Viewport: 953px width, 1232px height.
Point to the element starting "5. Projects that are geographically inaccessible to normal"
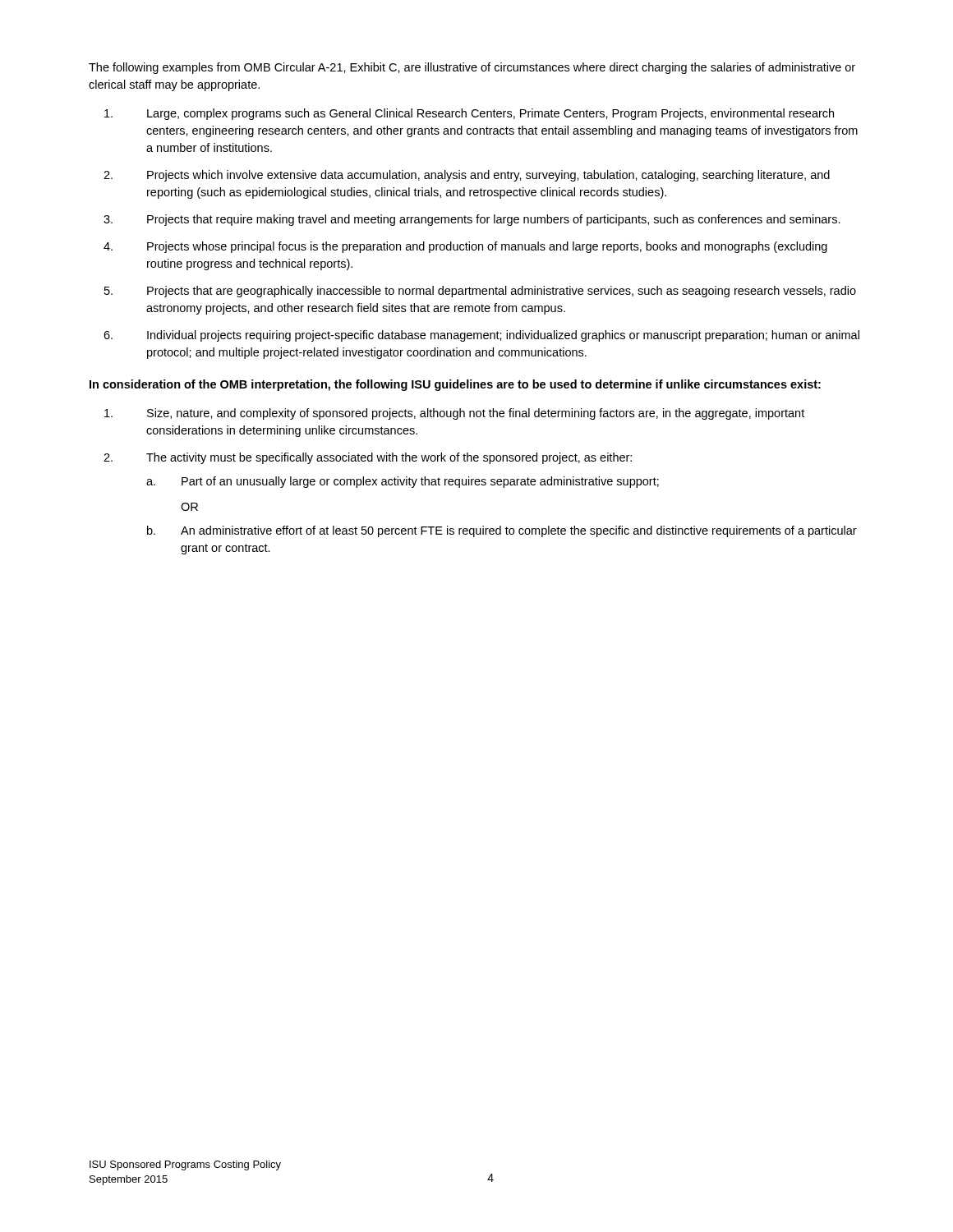pos(476,300)
